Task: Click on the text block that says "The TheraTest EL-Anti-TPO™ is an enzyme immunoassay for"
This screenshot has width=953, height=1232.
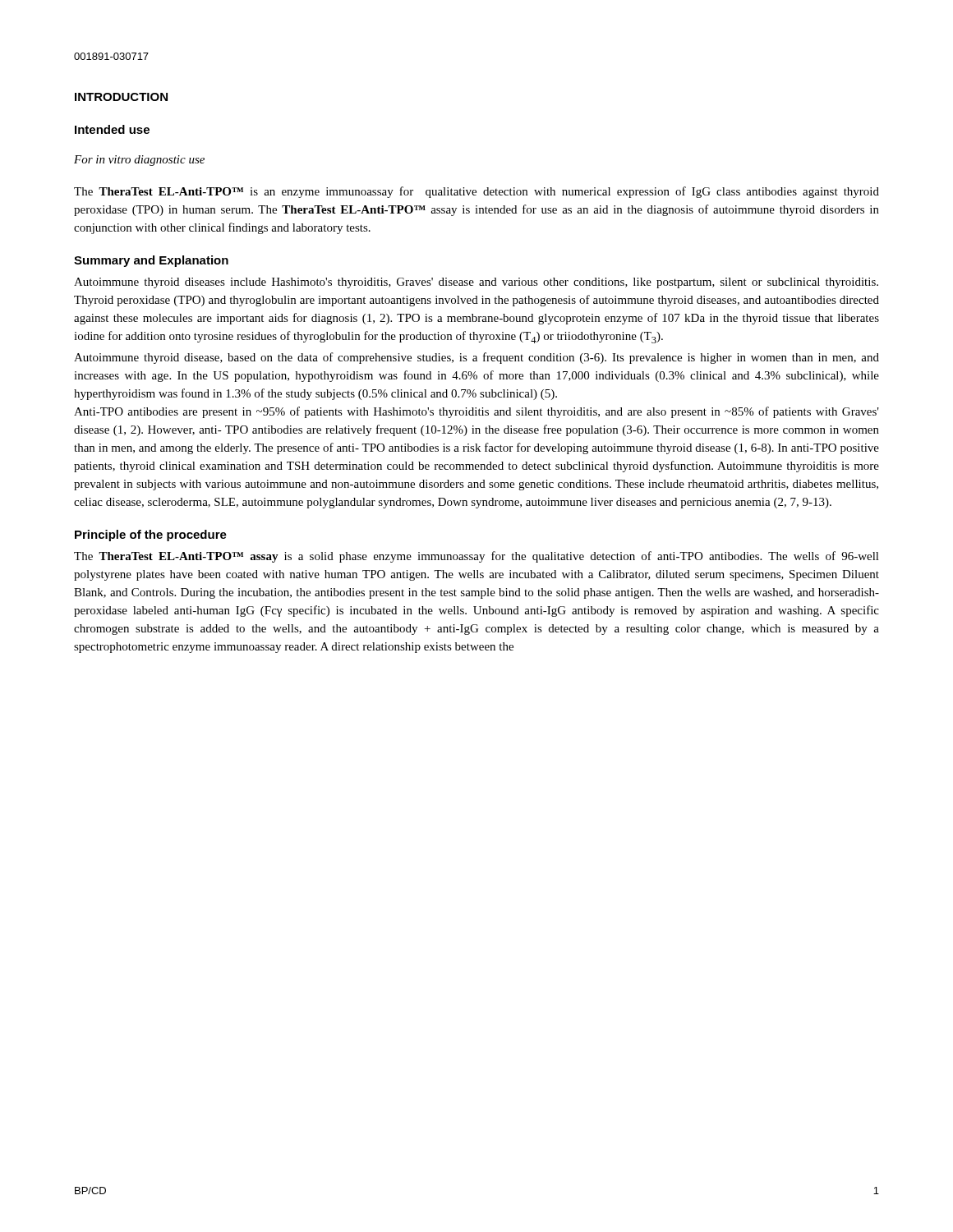Action: click(476, 210)
